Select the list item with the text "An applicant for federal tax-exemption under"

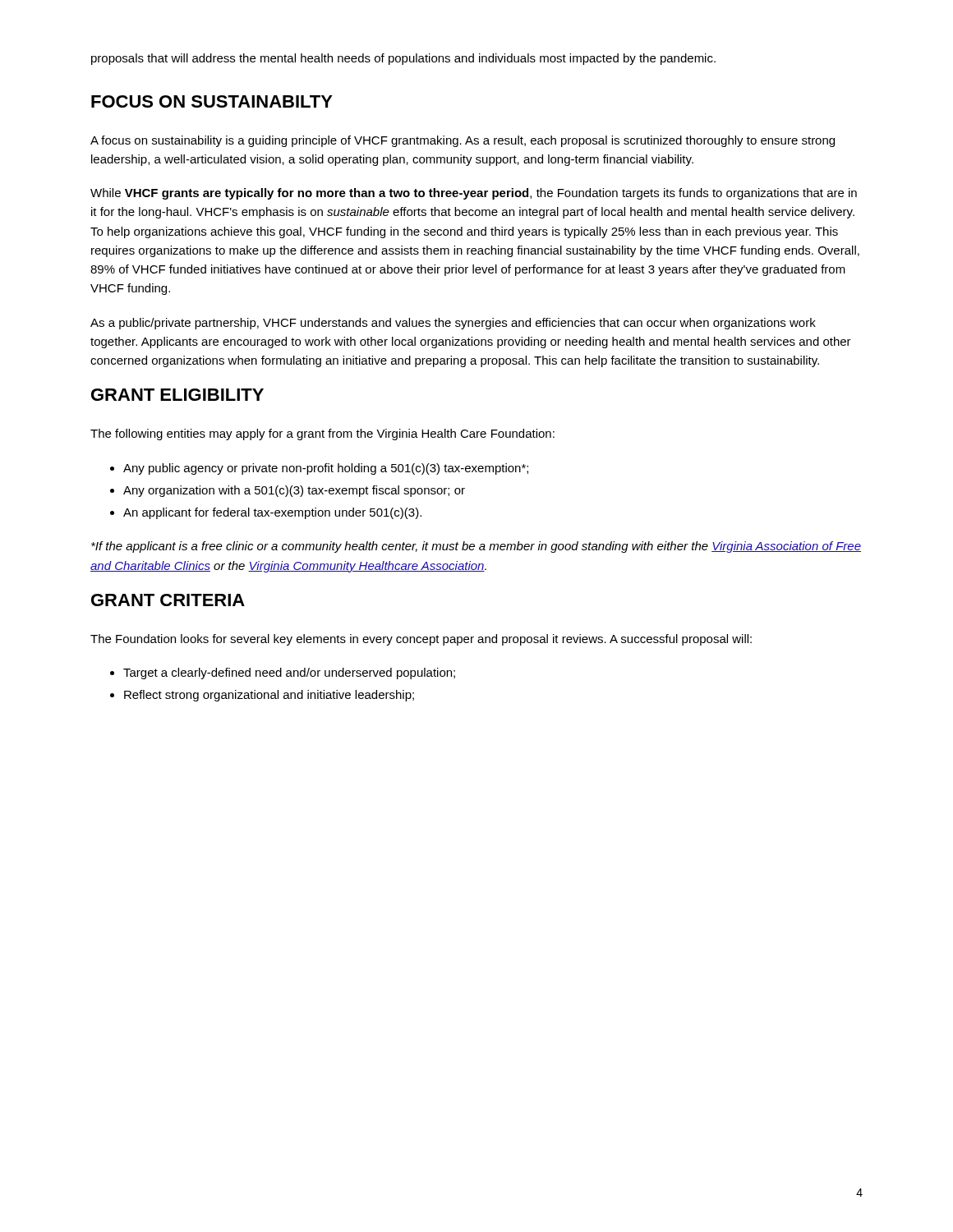(x=273, y=512)
